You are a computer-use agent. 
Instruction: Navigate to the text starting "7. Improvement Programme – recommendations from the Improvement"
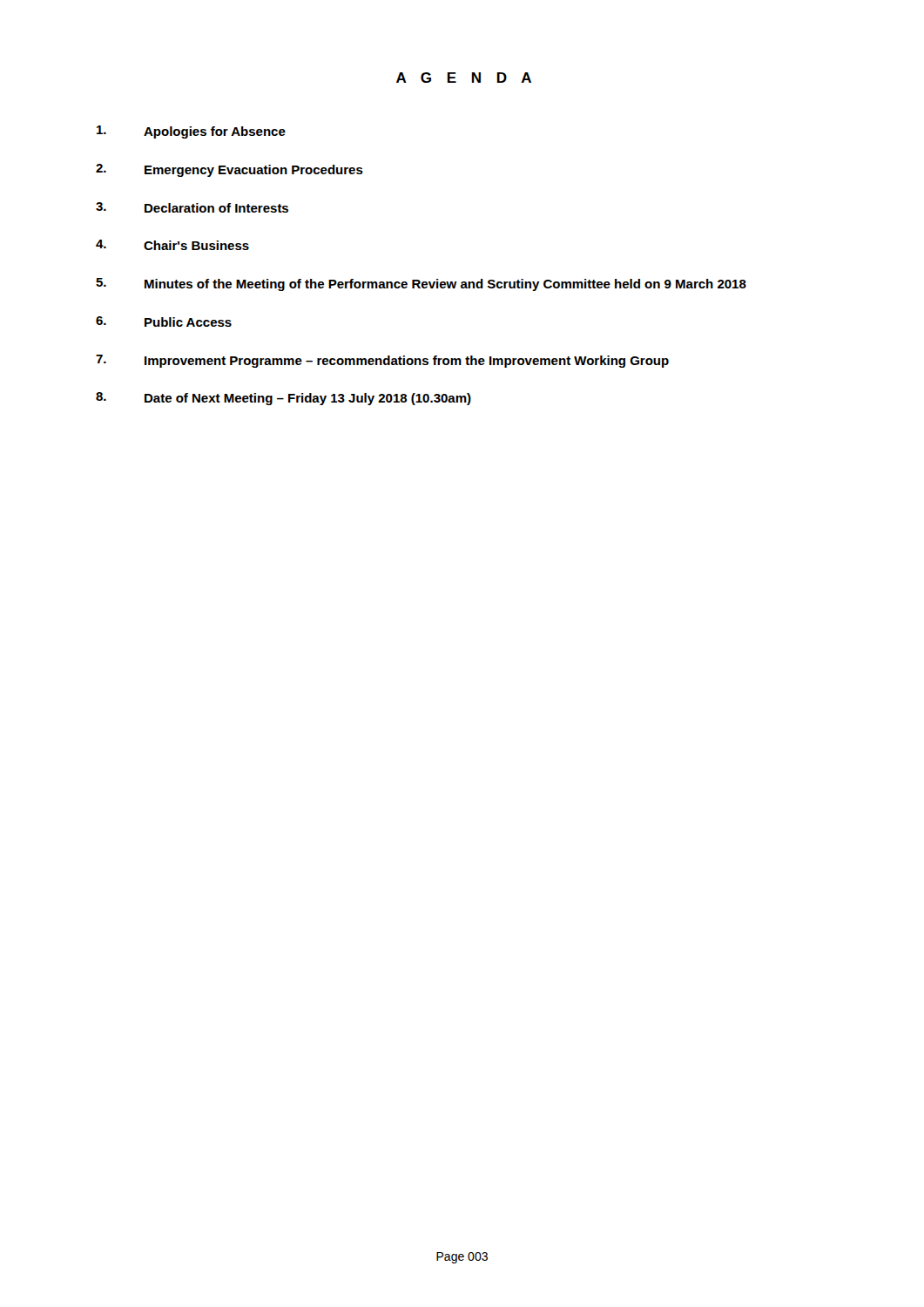[x=466, y=360]
